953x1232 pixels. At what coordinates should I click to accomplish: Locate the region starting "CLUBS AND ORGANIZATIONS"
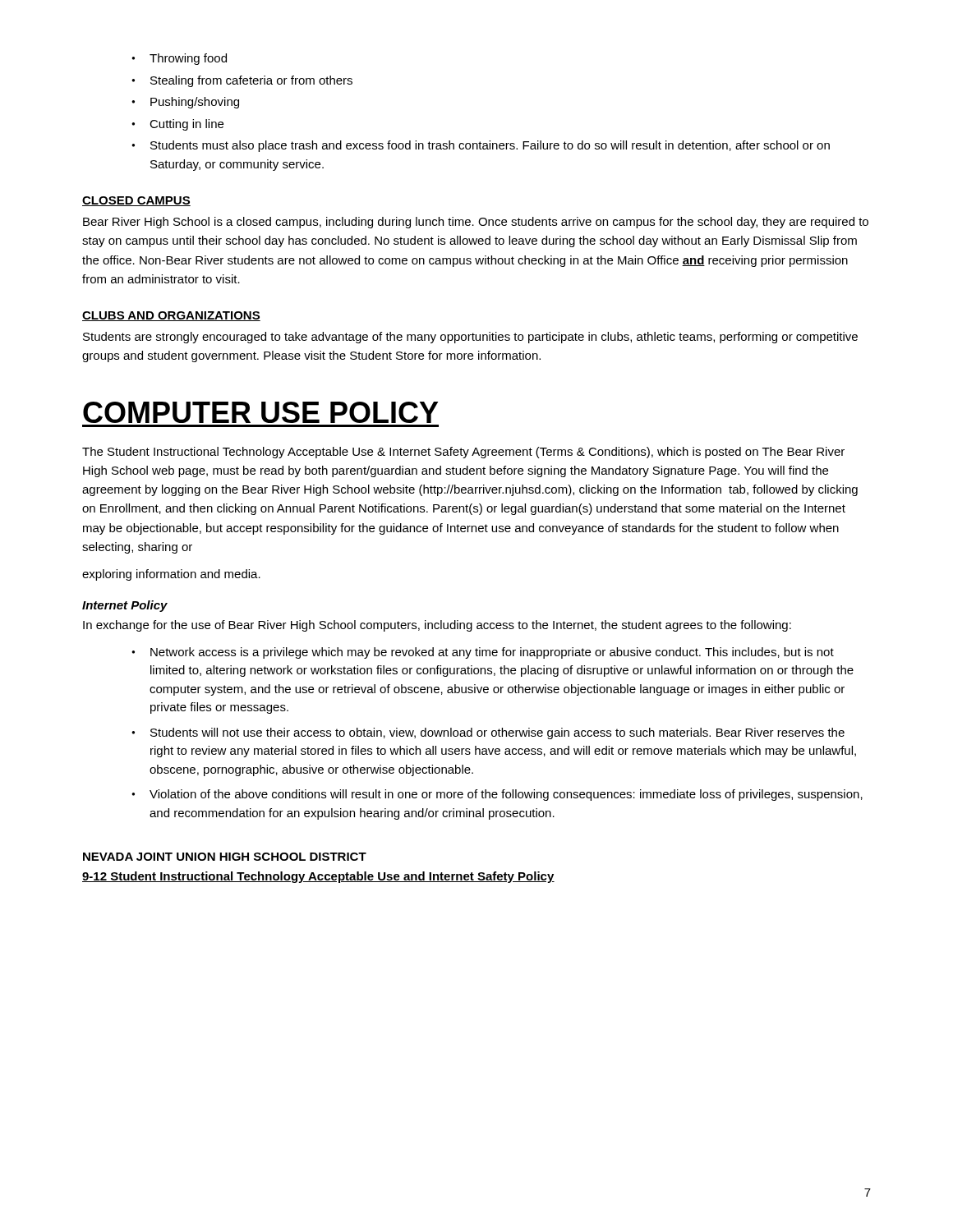point(171,315)
